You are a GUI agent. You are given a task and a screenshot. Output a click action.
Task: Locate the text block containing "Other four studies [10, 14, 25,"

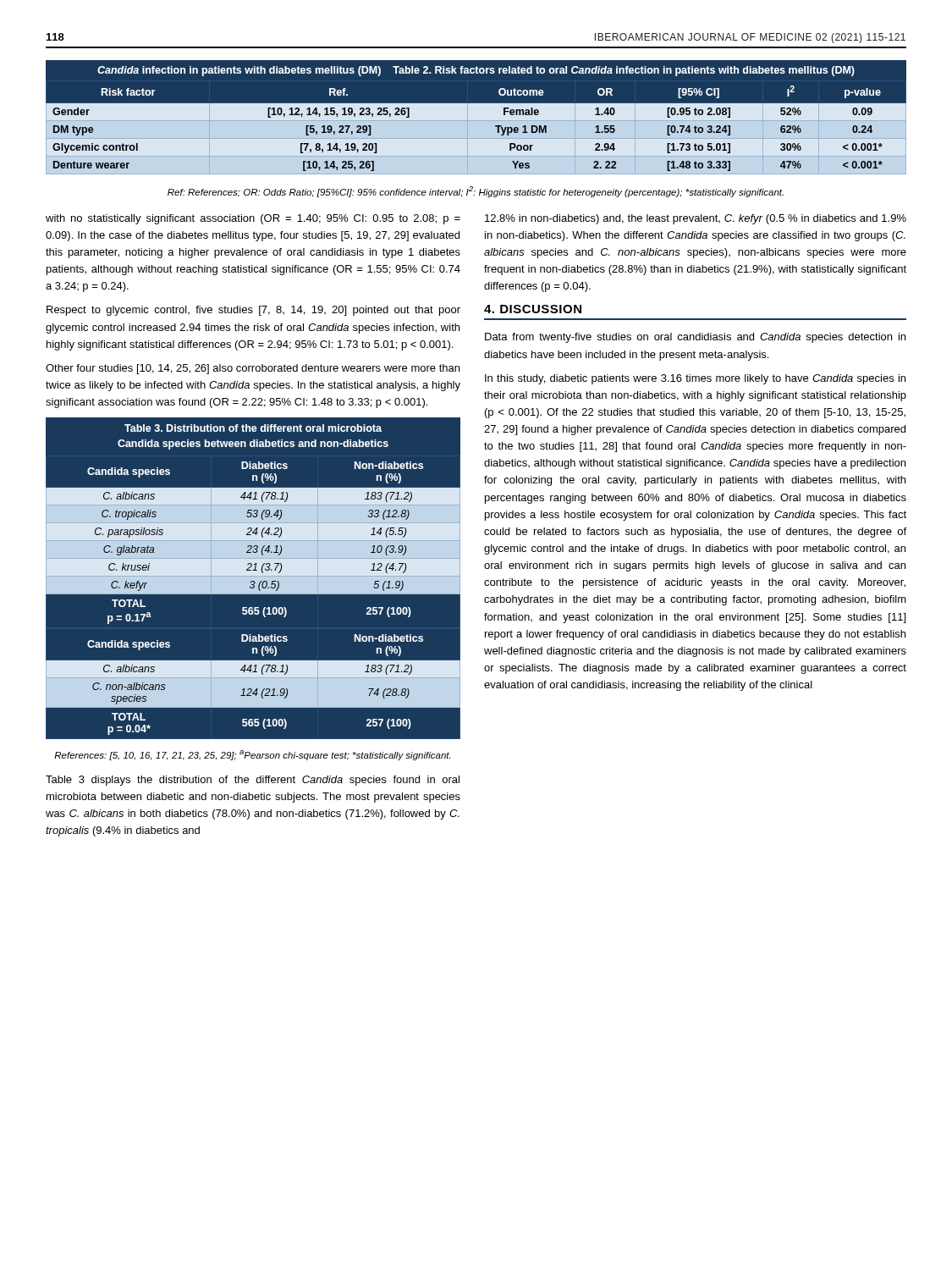tap(253, 385)
